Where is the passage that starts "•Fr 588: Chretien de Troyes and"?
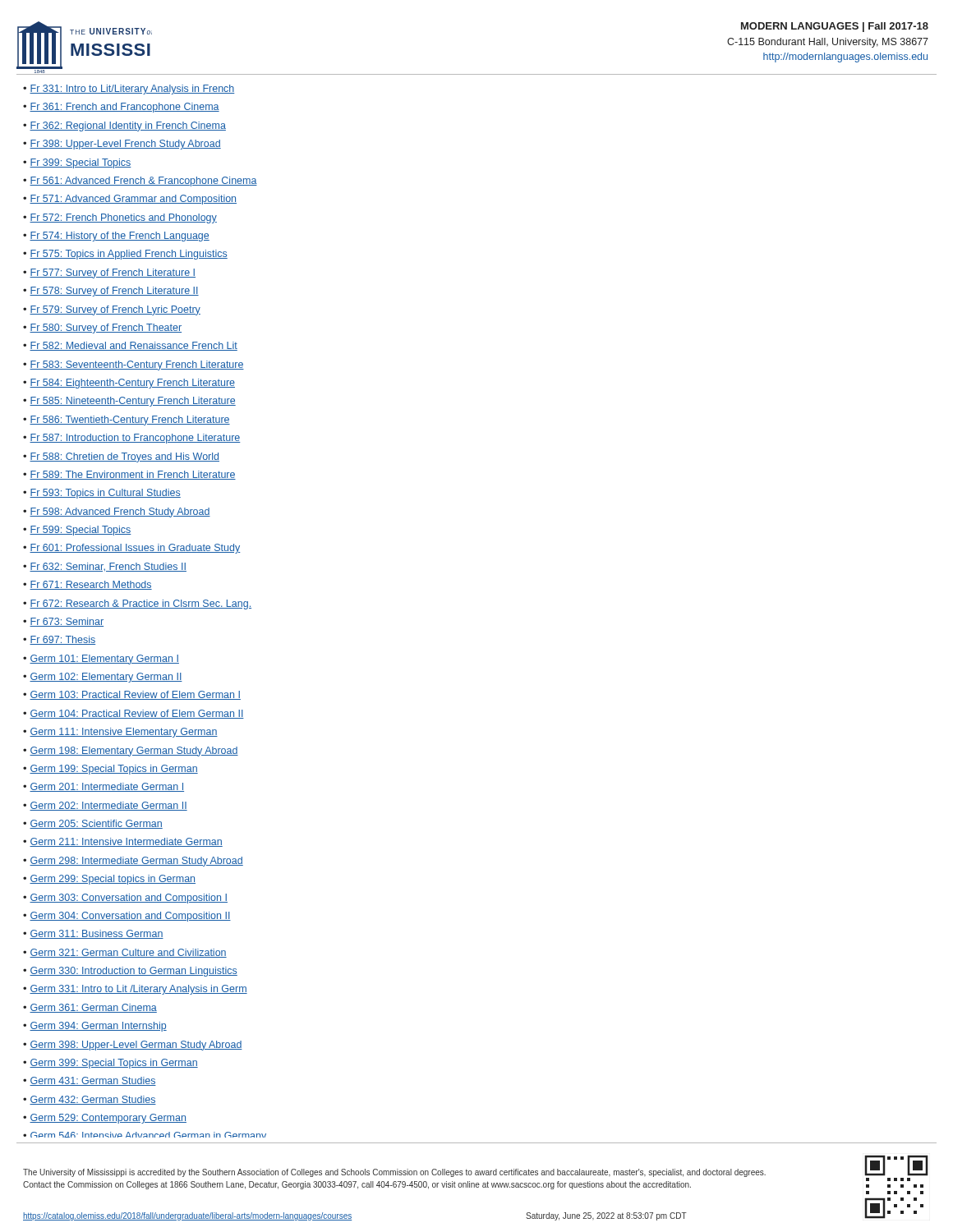953x1232 pixels. point(121,456)
